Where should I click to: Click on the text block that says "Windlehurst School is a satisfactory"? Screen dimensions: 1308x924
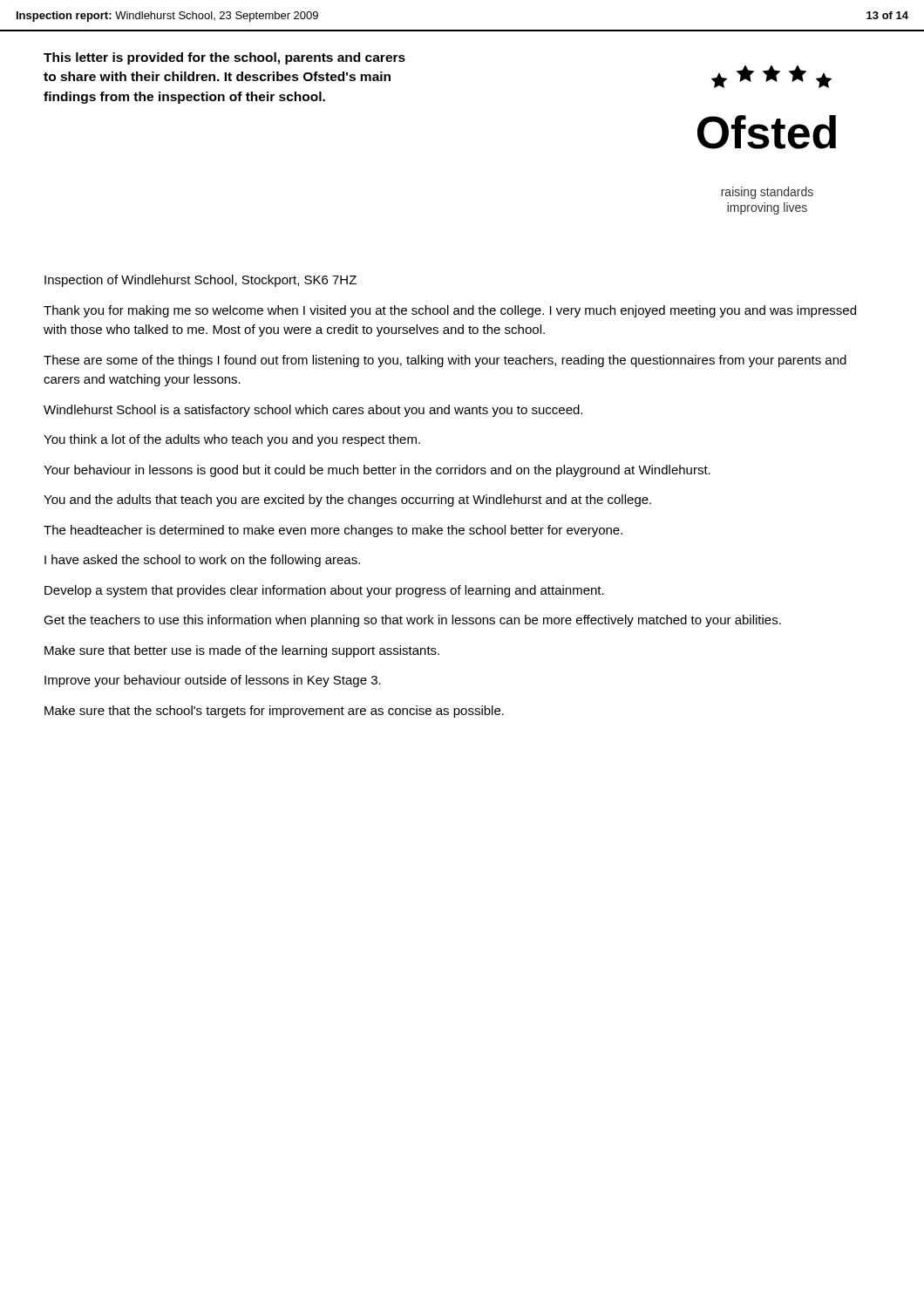462,410
